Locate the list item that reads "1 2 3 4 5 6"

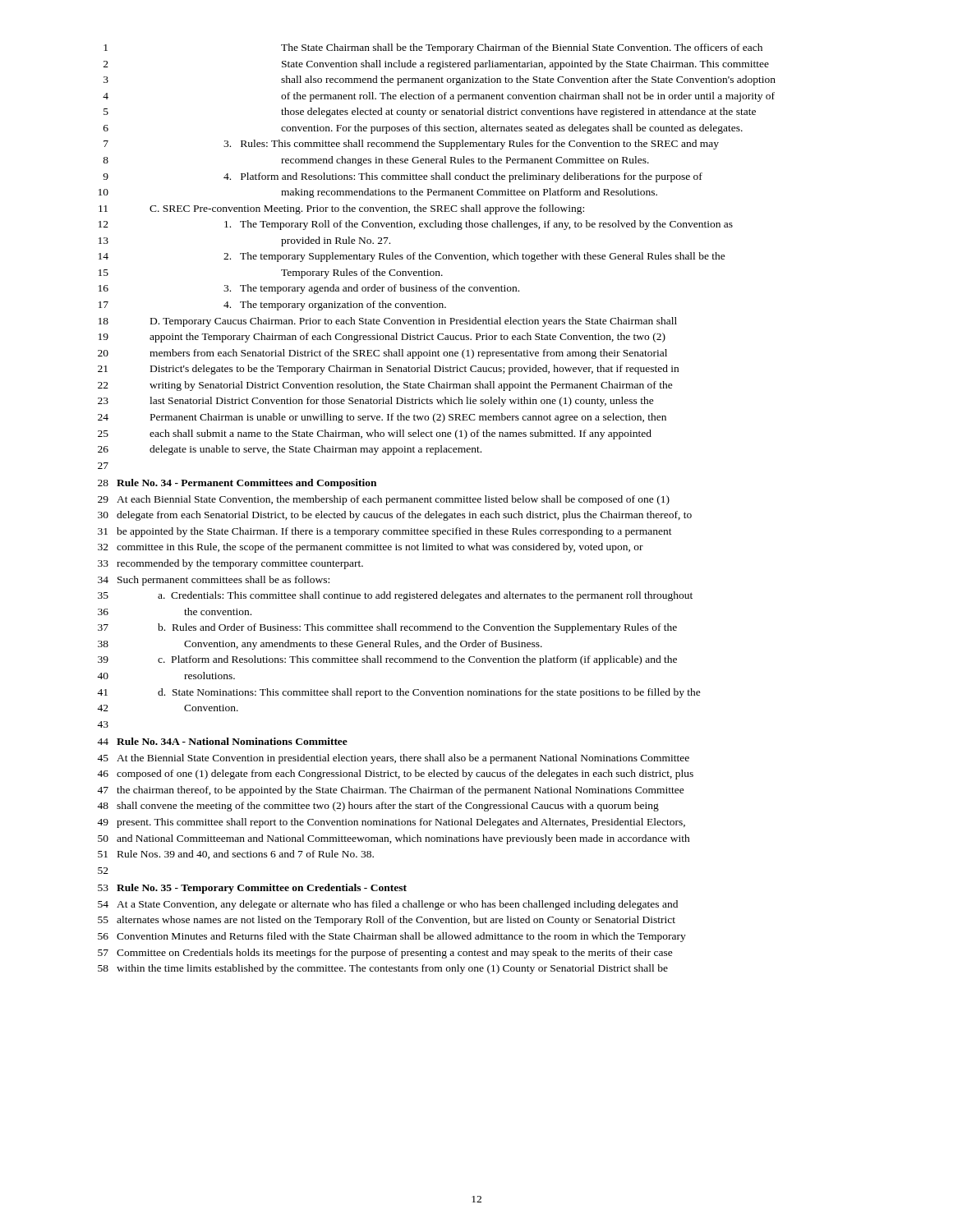point(476,88)
